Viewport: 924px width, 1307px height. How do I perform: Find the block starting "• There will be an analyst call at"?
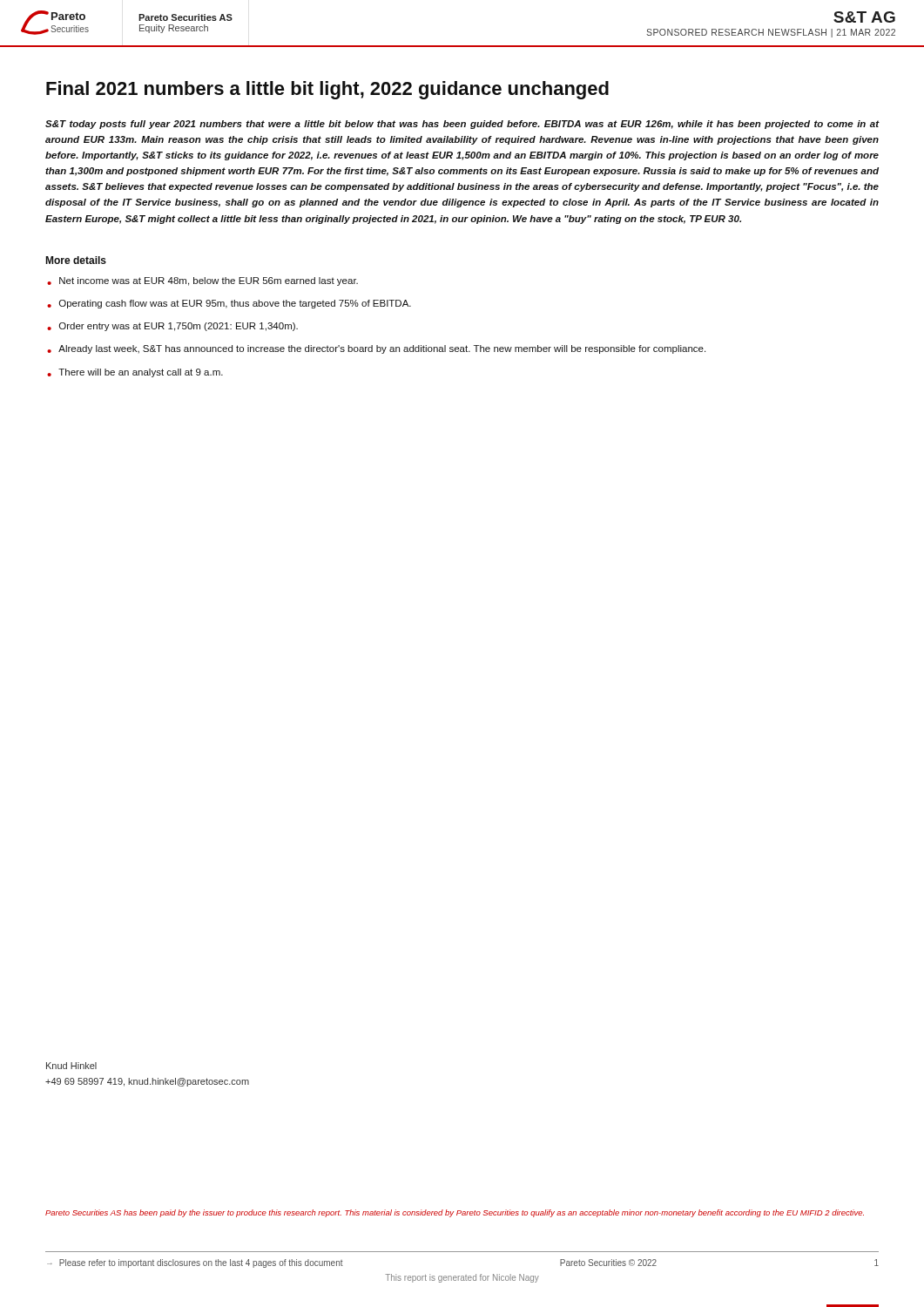point(135,373)
